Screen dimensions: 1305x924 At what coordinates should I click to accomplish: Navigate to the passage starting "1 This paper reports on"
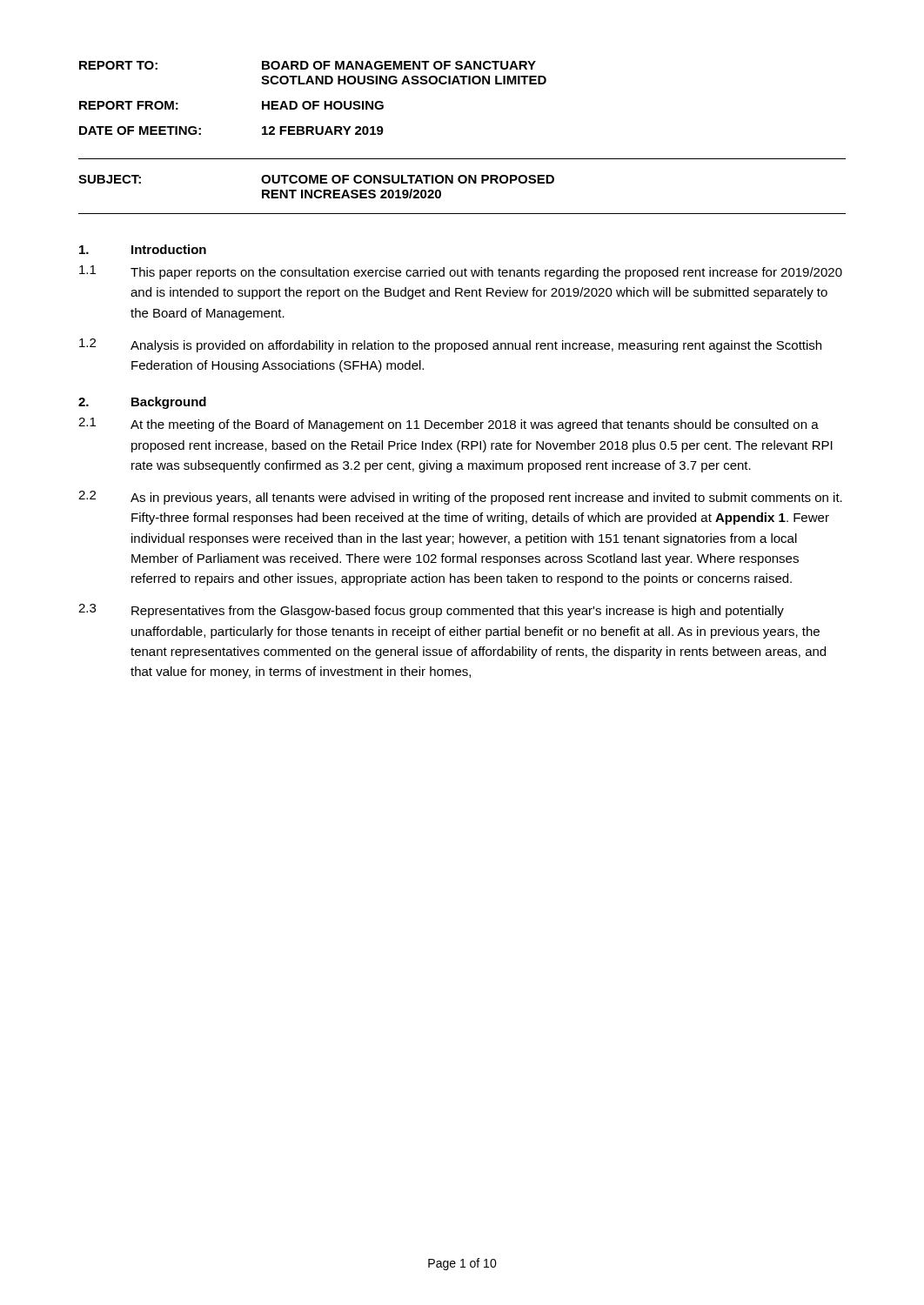[462, 292]
